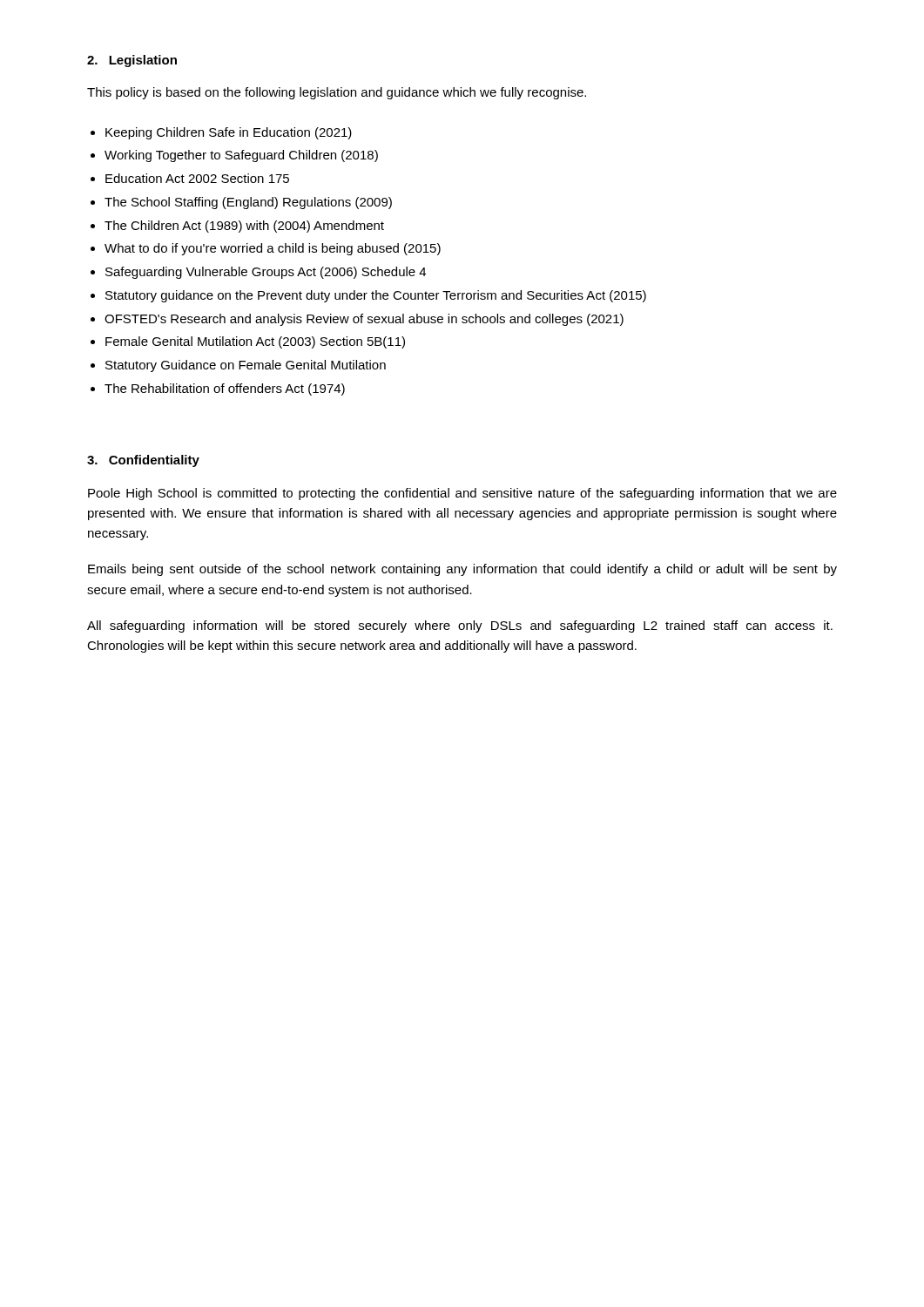Click the passage that begins "All safeguarding information will be"
924x1307 pixels.
coord(462,635)
